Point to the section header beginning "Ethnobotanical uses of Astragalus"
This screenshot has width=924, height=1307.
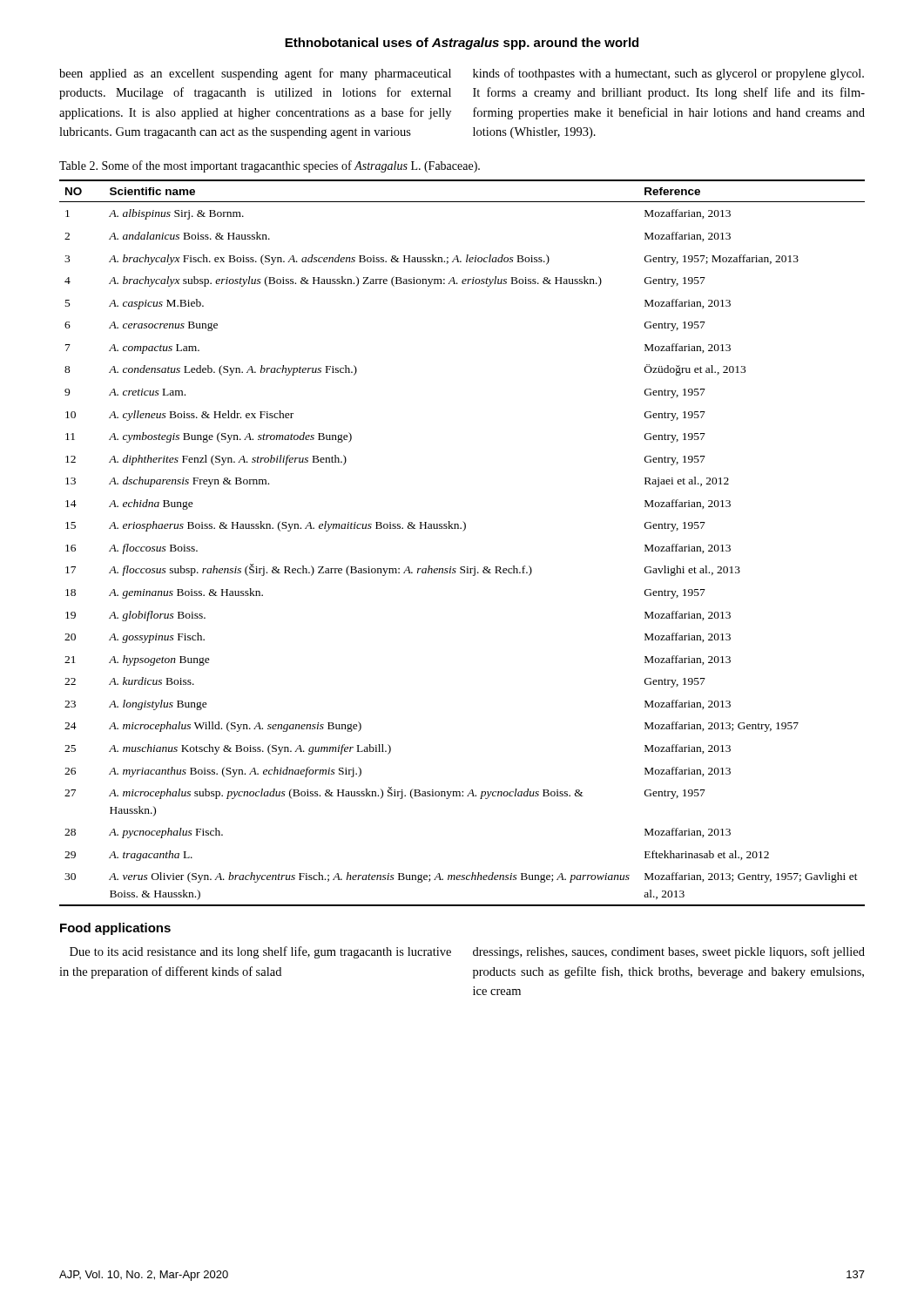tap(462, 42)
